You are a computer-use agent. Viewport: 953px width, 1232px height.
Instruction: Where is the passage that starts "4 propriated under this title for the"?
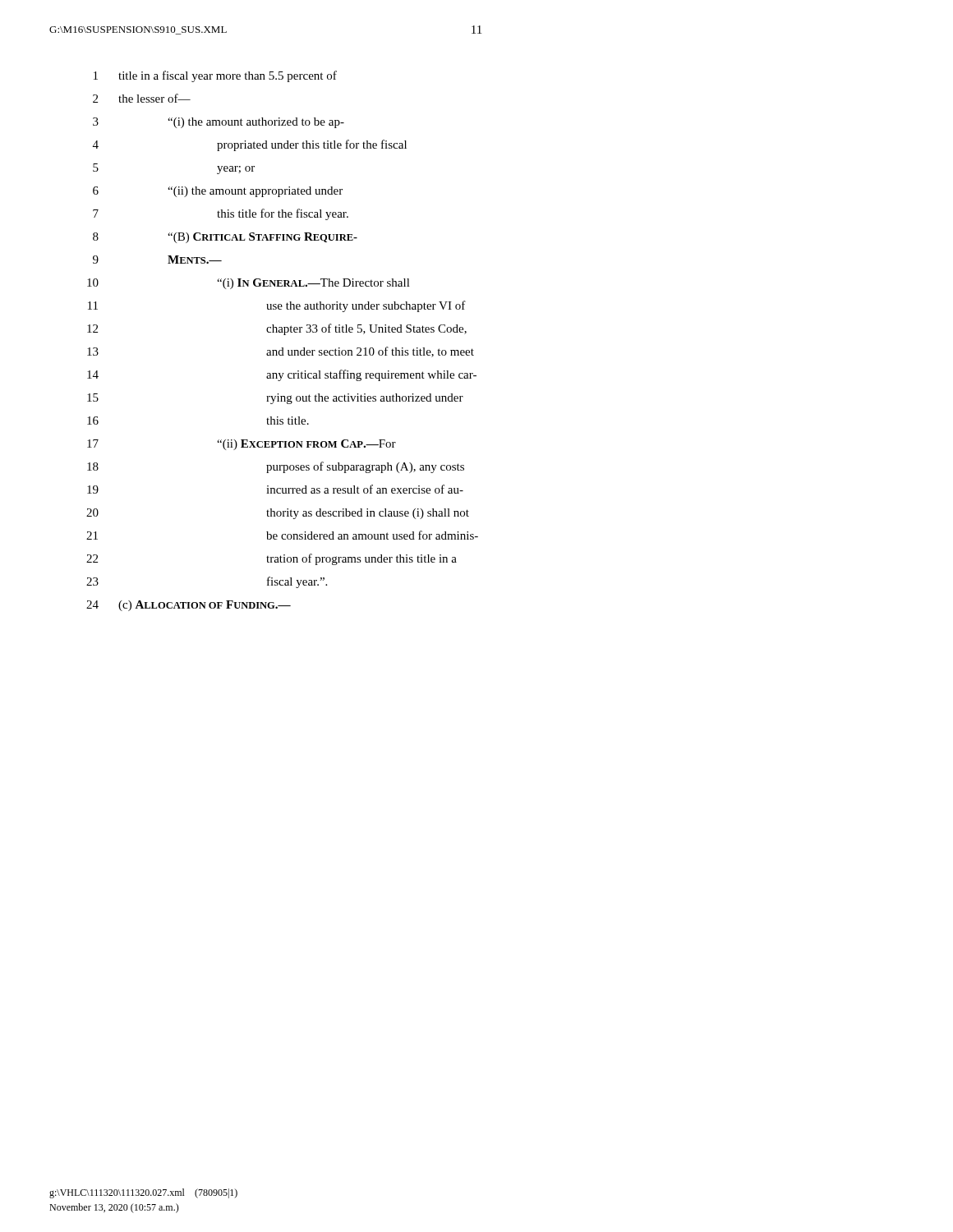click(x=250, y=145)
